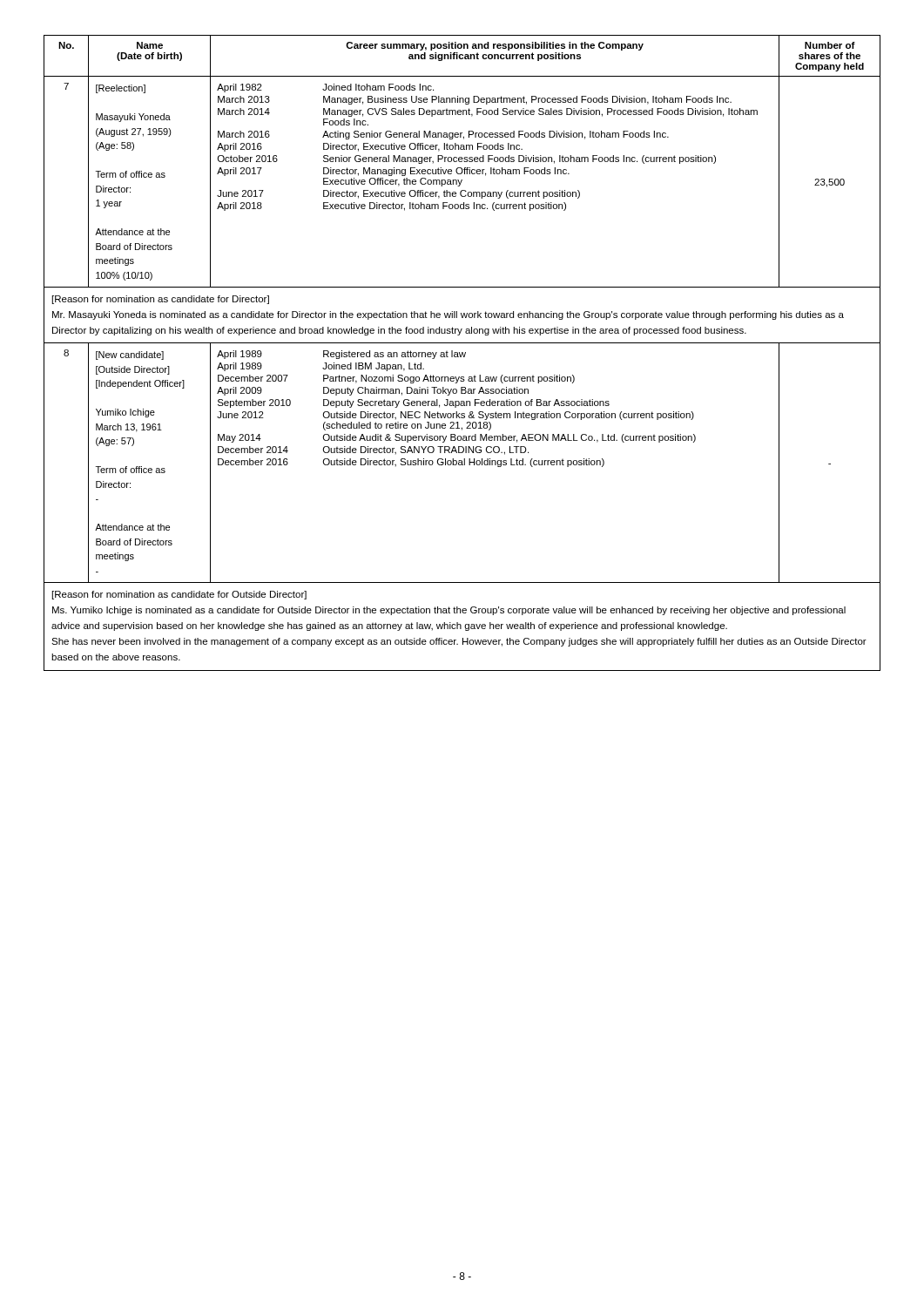
Task: Point to the block starting "[Reason for nomination as candidate for Director] Mr."
Action: click(448, 314)
